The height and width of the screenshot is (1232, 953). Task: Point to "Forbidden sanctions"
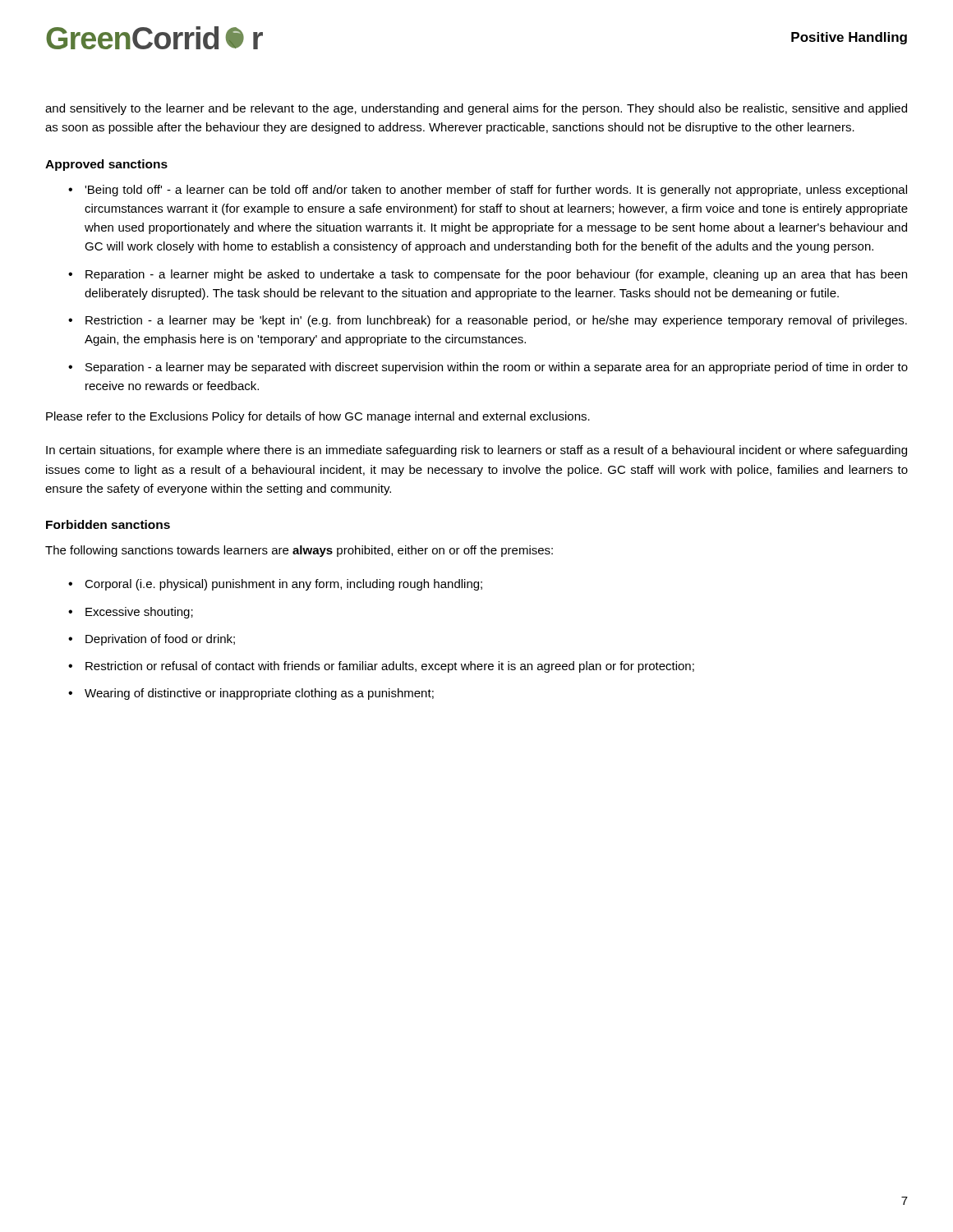point(108,524)
